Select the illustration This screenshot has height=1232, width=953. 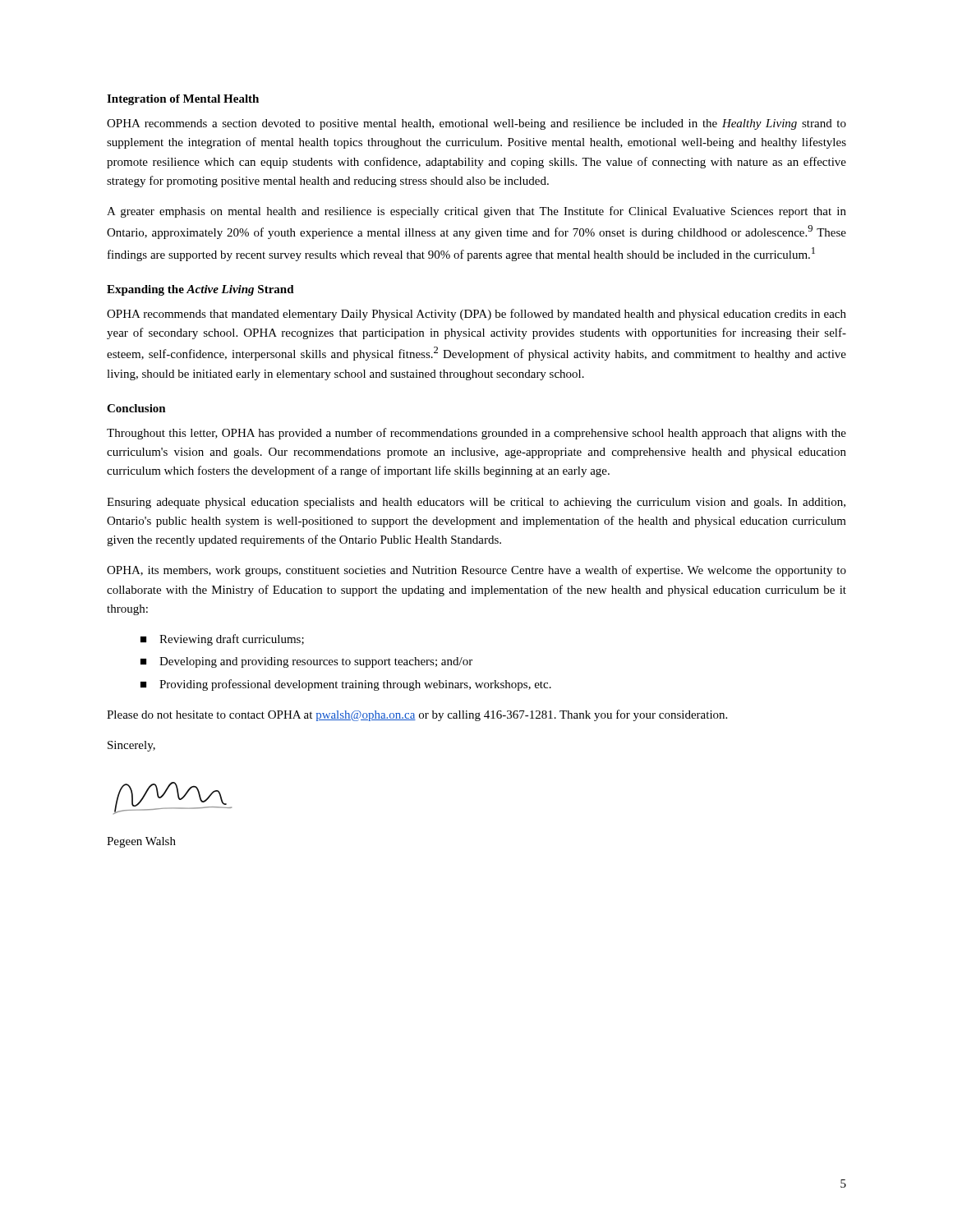(476, 795)
